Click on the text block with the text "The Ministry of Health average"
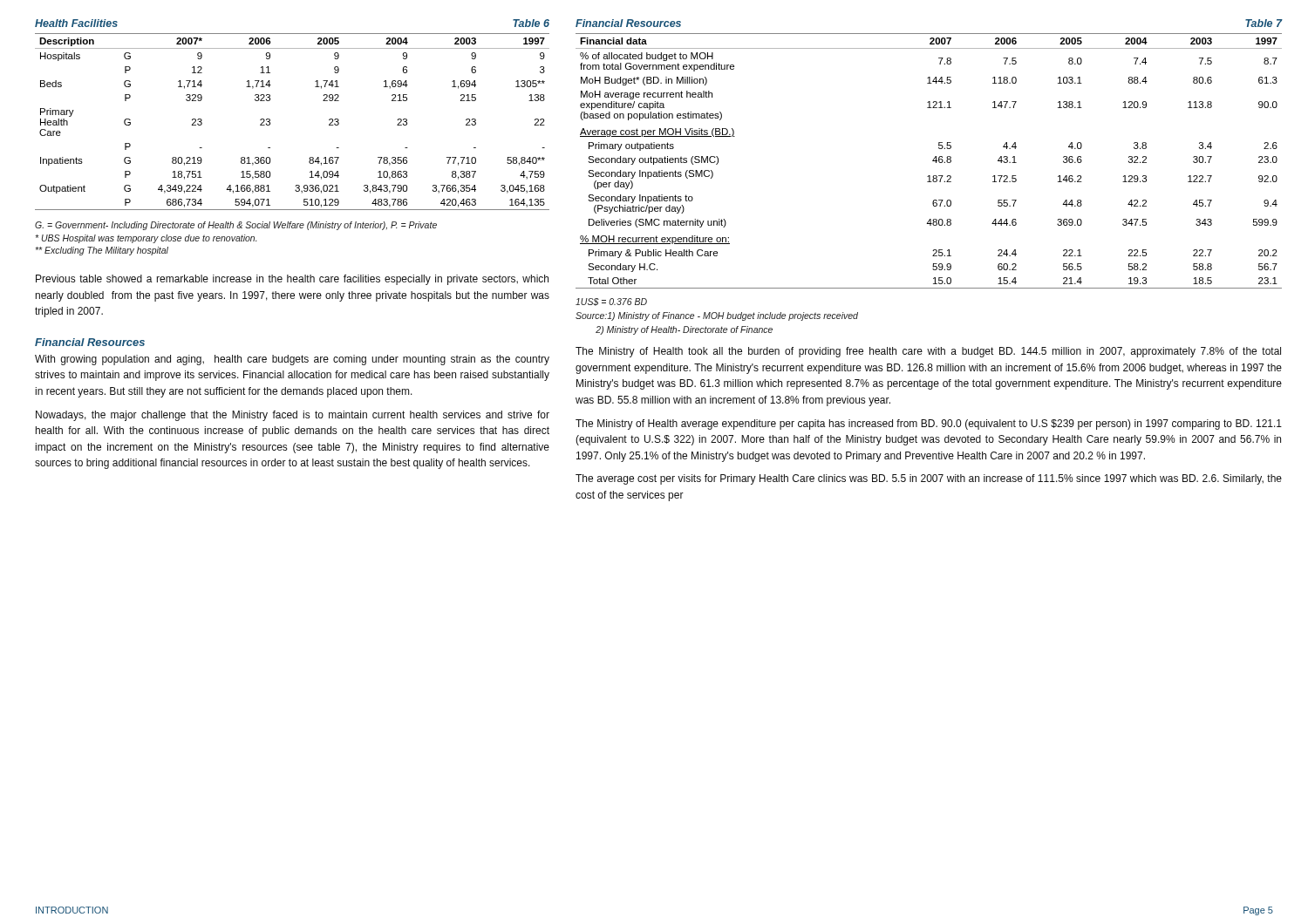Viewport: 1308px width, 924px height. (x=929, y=440)
